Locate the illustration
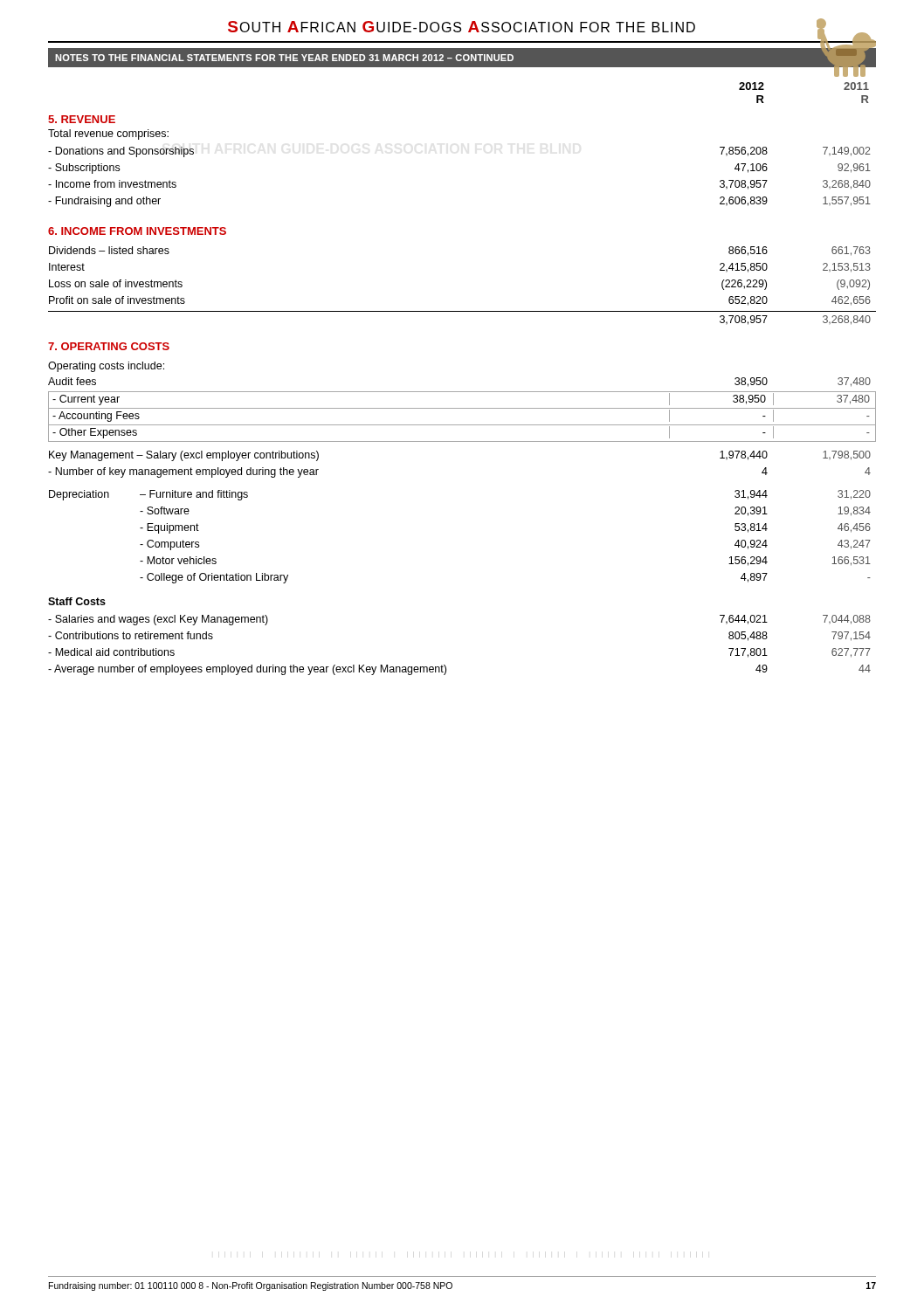The image size is (924, 1310). (x=846, y=45)
